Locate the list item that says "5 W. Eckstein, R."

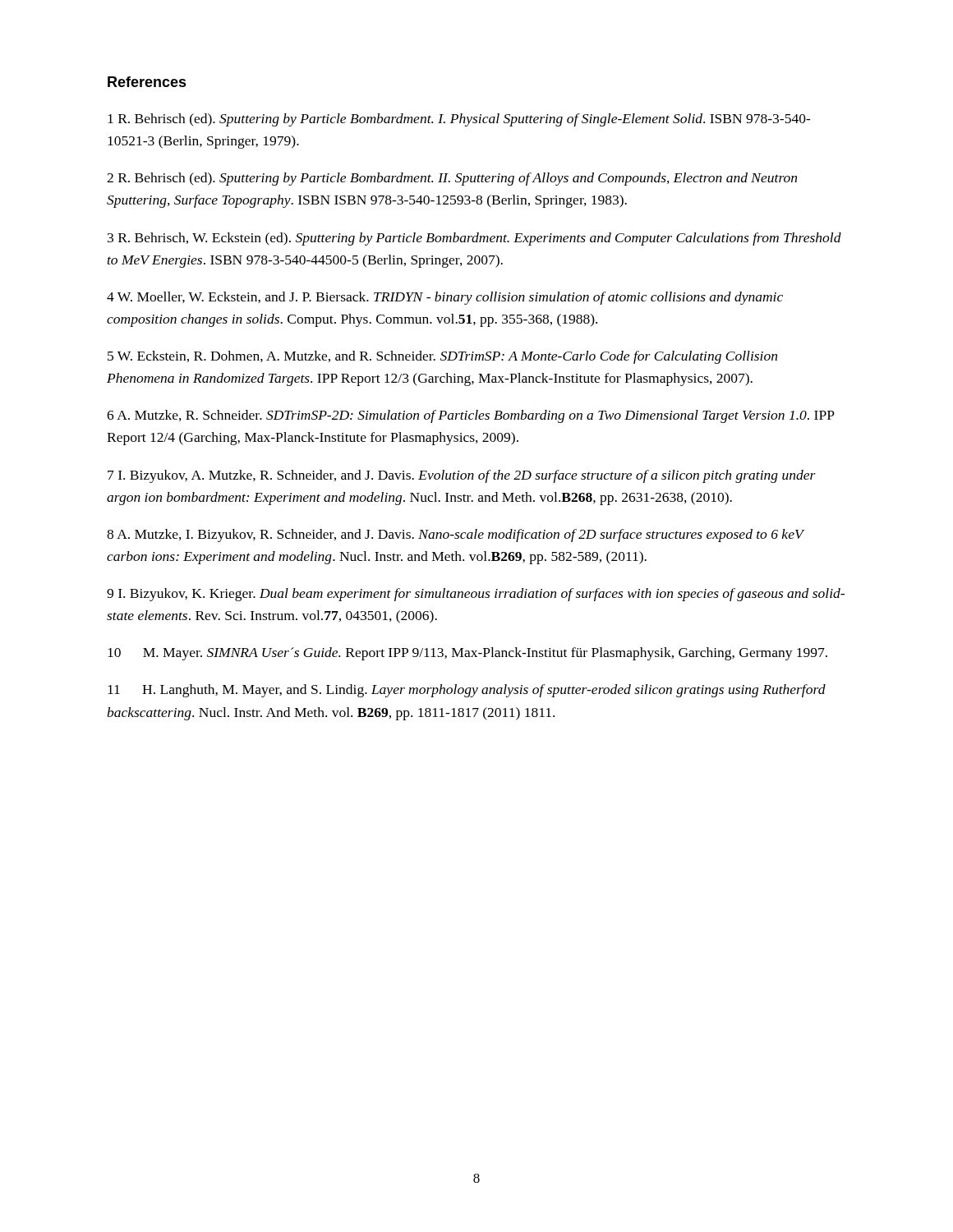442,367
